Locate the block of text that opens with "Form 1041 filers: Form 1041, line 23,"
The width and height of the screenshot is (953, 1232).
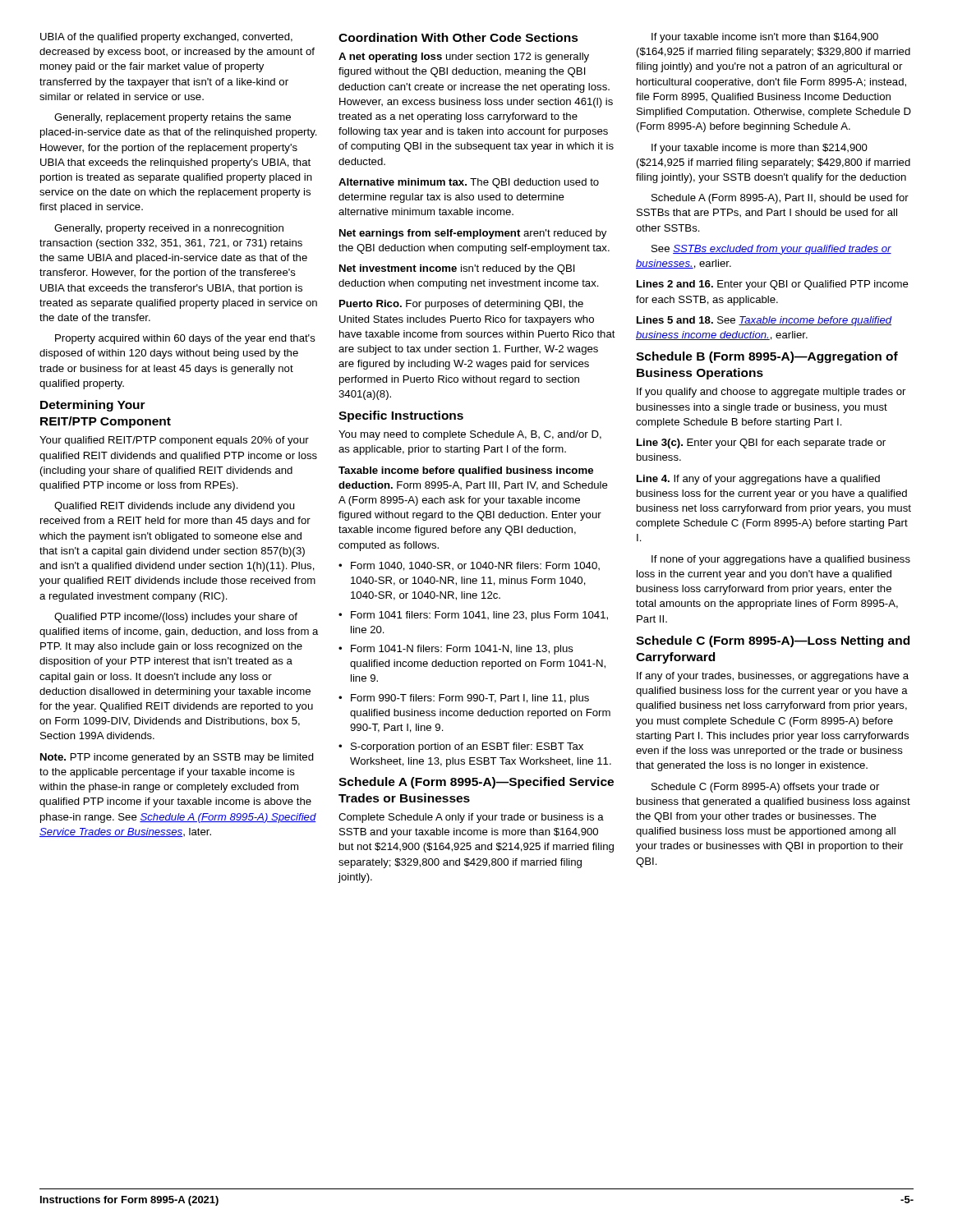(477, 622)
